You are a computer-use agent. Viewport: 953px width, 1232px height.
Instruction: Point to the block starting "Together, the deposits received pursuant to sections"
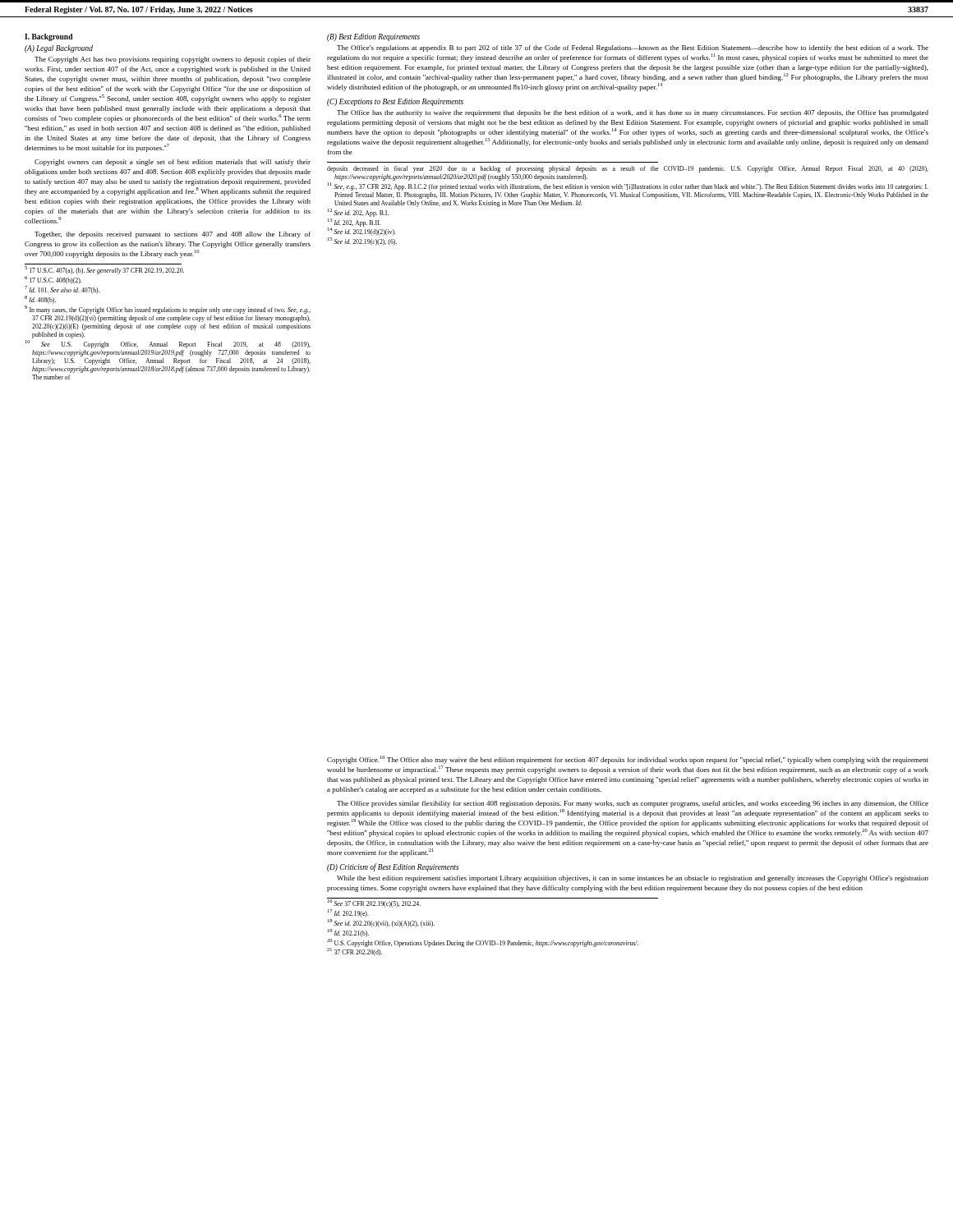coord(168,244)
